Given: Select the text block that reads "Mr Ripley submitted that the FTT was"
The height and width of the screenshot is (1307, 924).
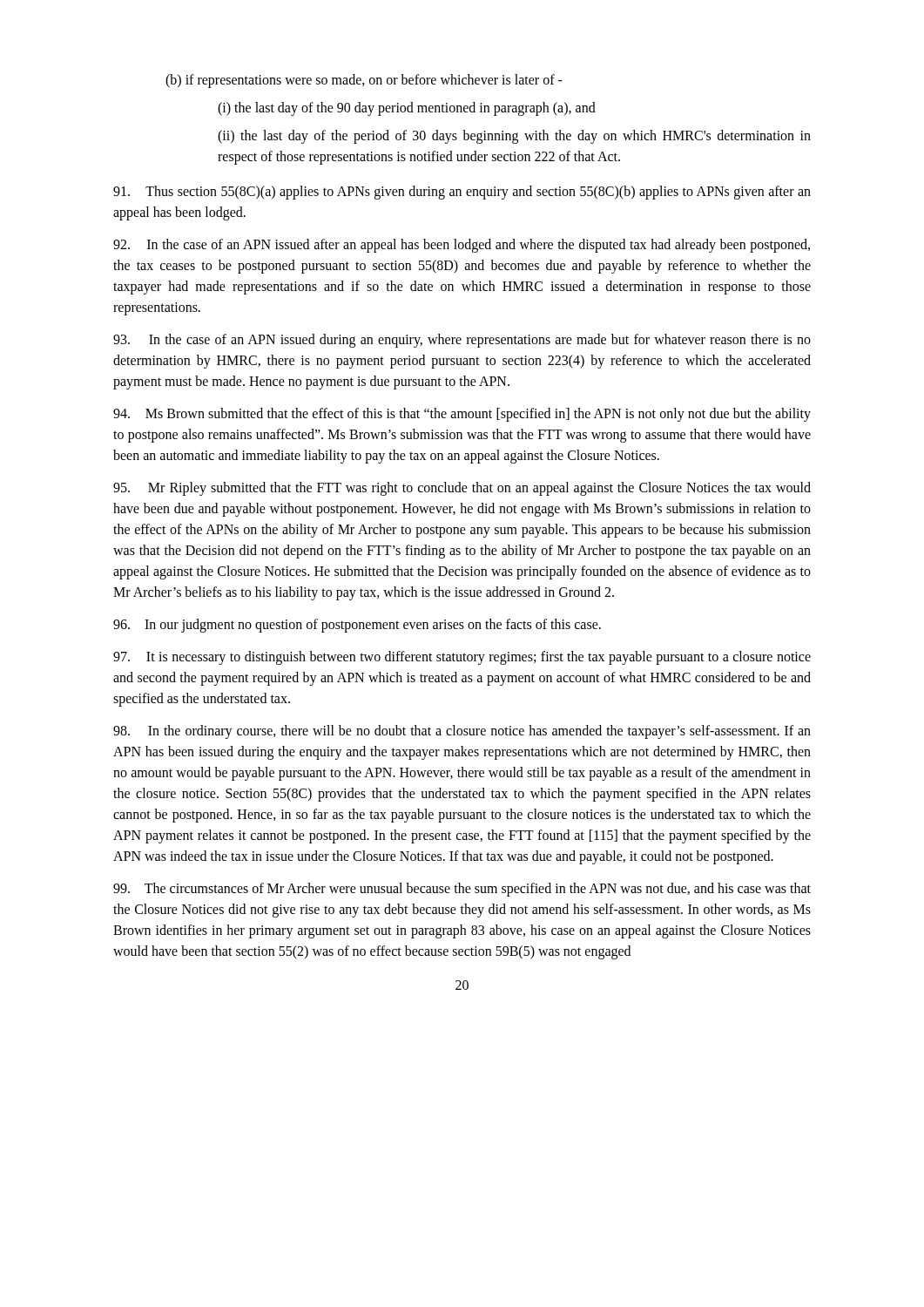Looking at the screenshot, I should pyautogui.click(x=462, y=540).
